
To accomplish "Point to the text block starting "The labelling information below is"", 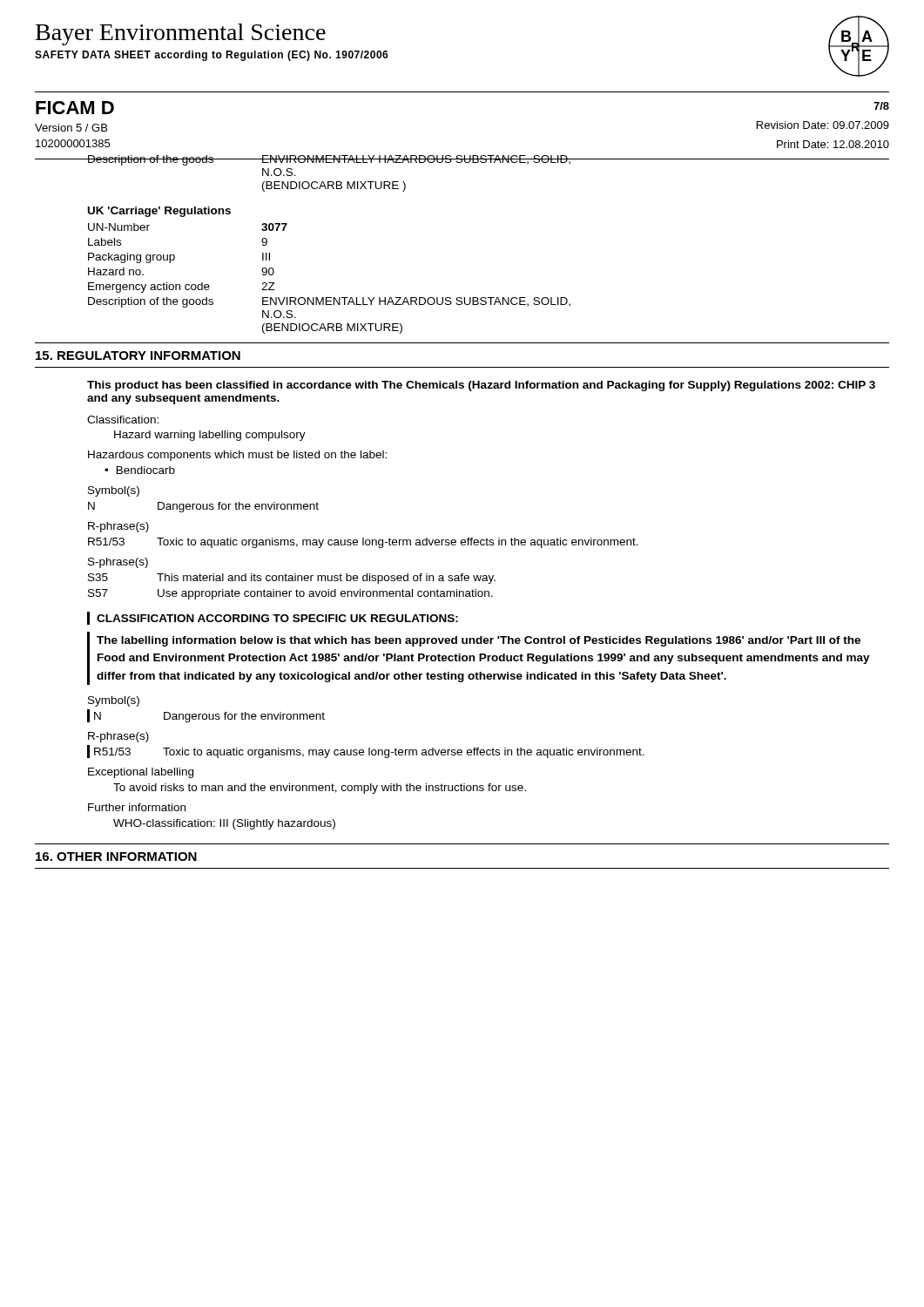I will [x=483, y=658].
